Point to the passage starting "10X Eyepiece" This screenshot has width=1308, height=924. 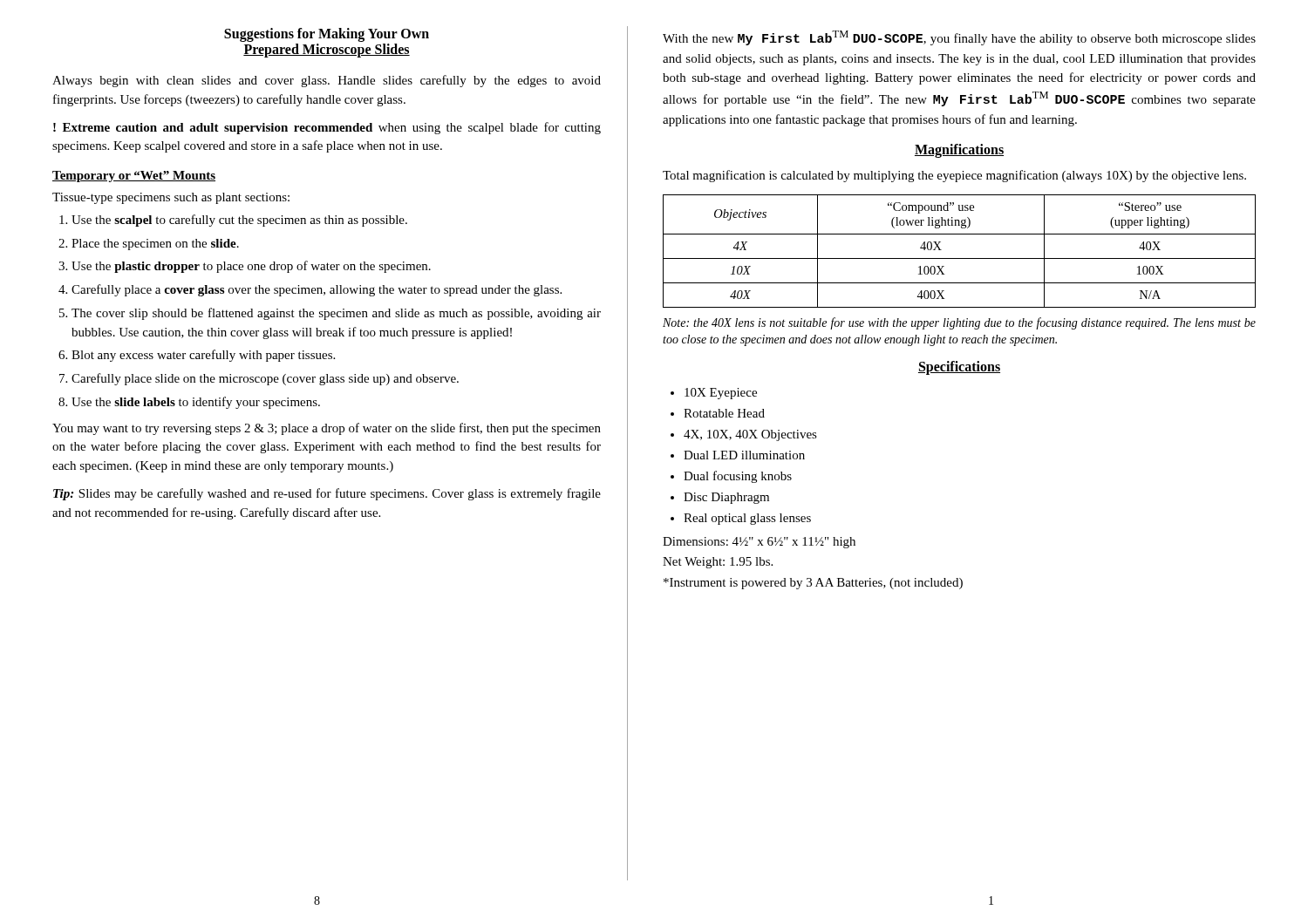(721, 392)
